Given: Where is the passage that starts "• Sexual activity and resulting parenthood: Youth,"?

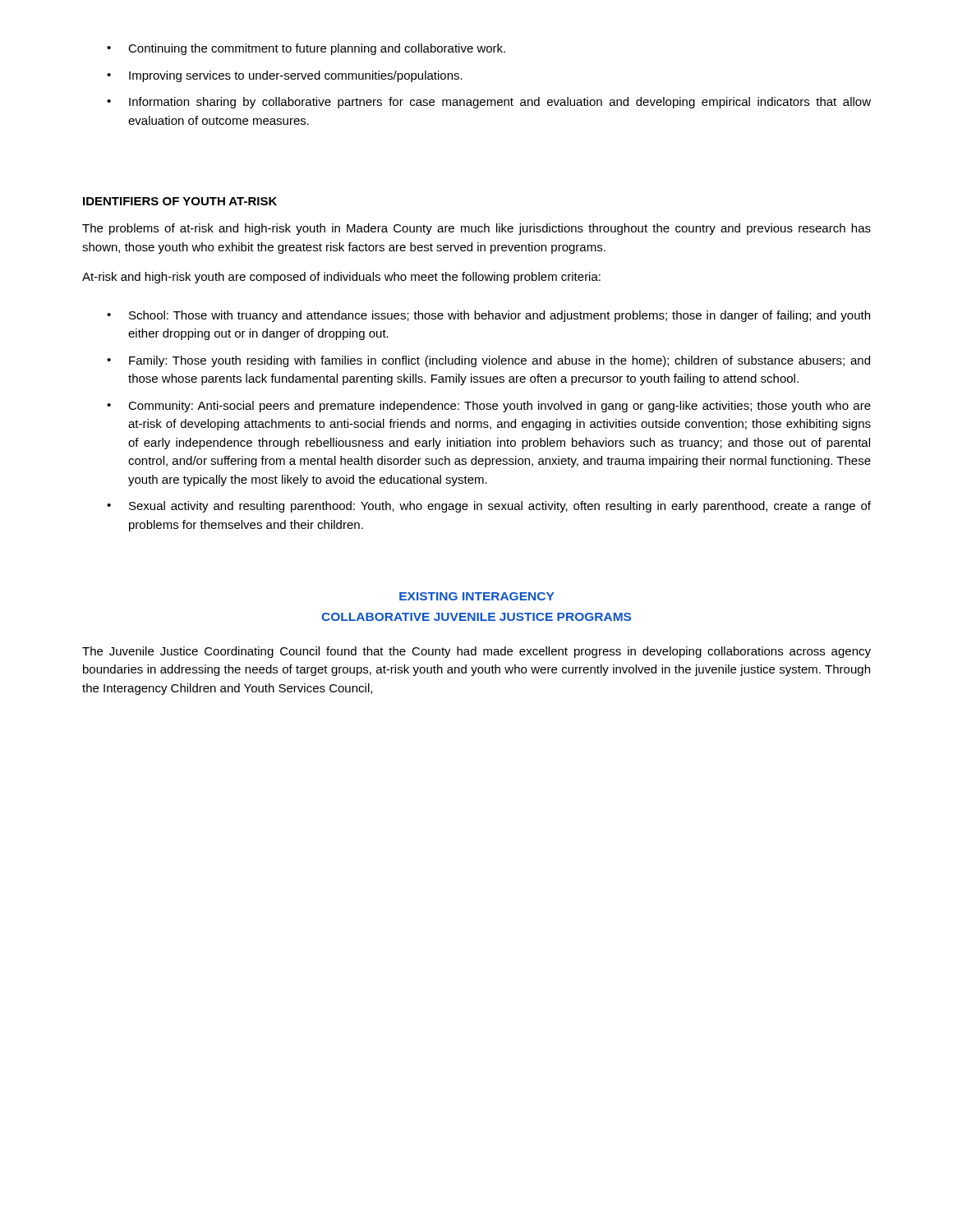Looking at the screenshot, I should pos(489,515).
